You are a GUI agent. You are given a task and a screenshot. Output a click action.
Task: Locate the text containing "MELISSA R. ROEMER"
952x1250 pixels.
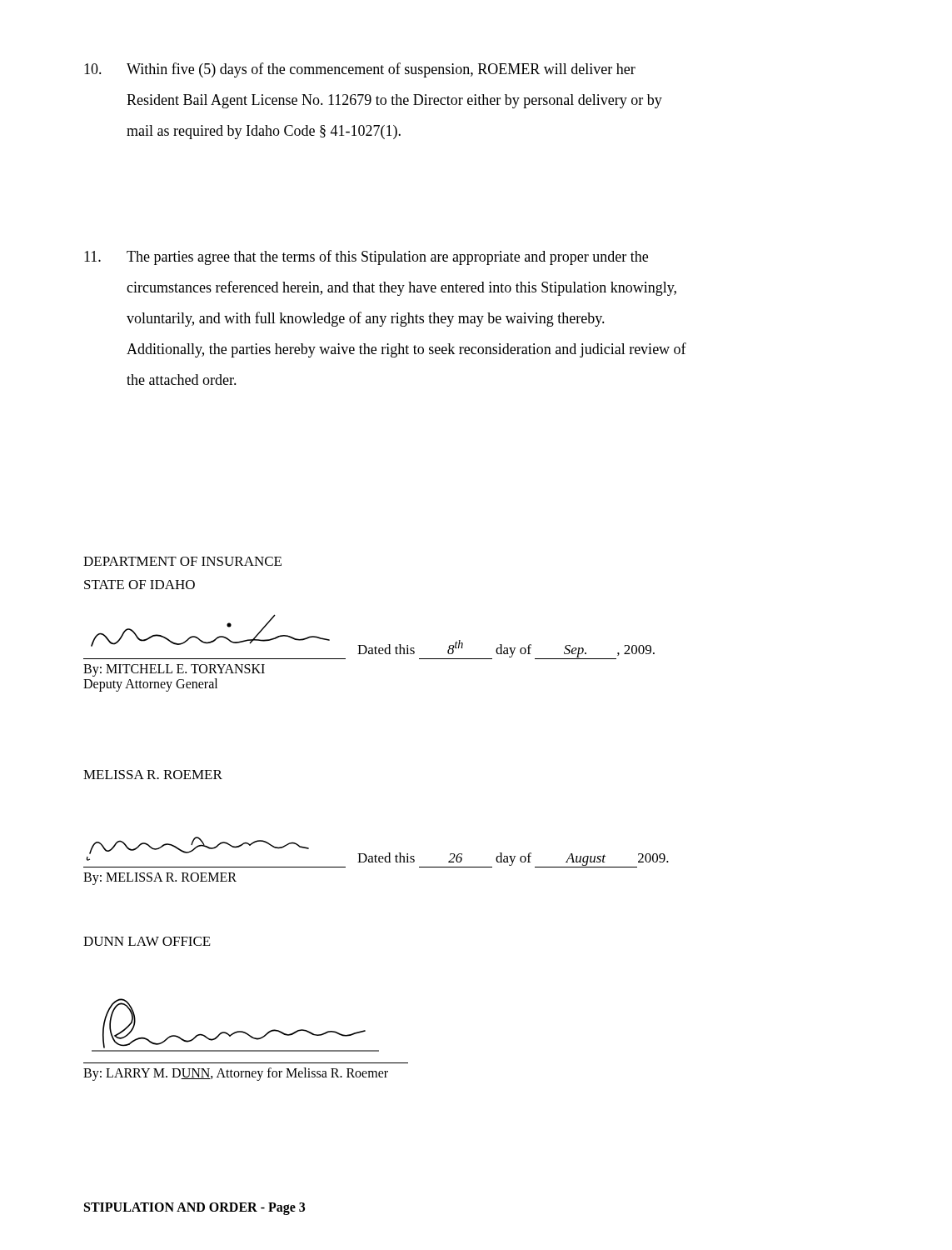[153, 775]
